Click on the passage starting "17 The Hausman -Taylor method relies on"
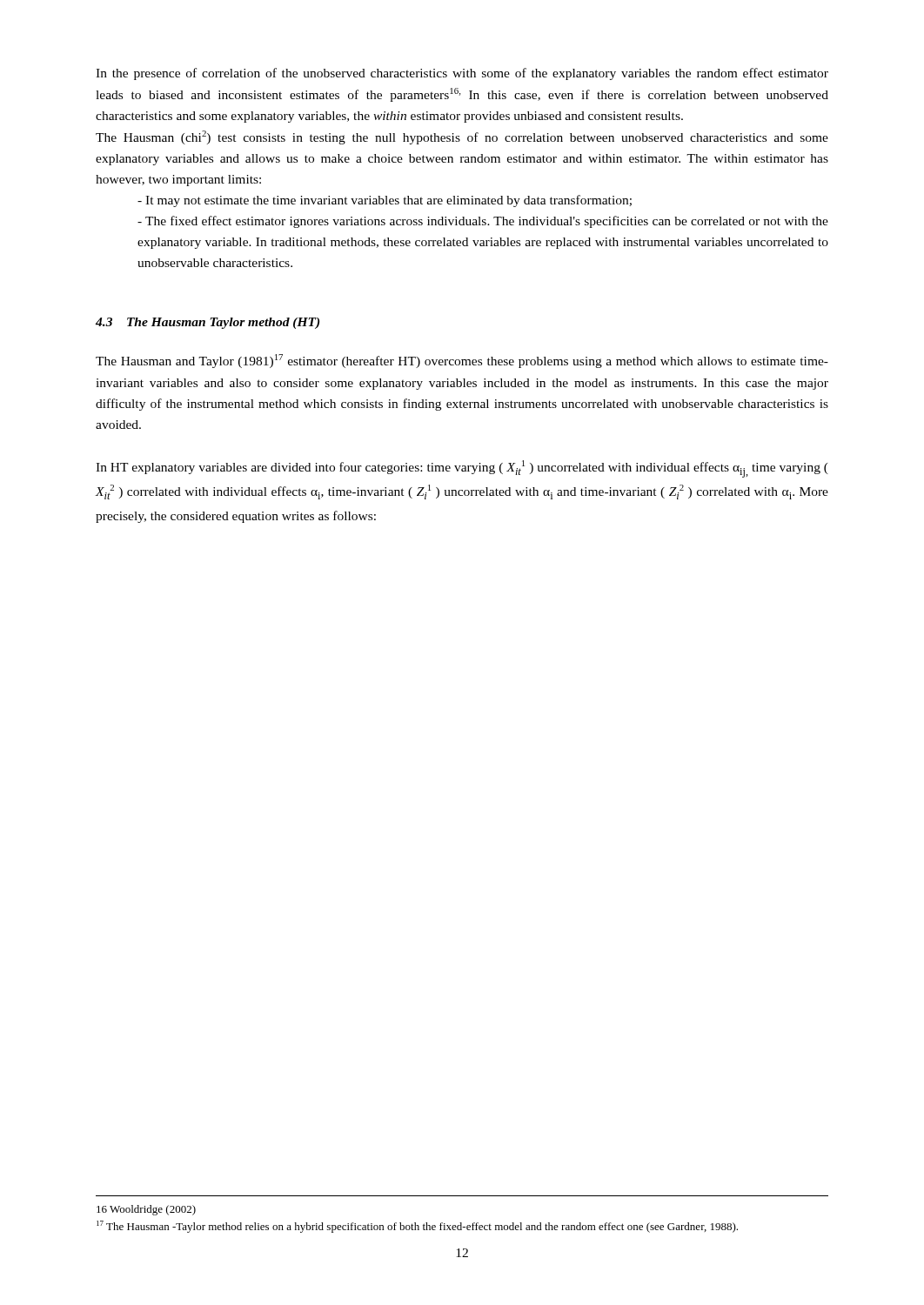Image resolution: width=924 pixels, height=1305 pixels. tap(462, 1227)
